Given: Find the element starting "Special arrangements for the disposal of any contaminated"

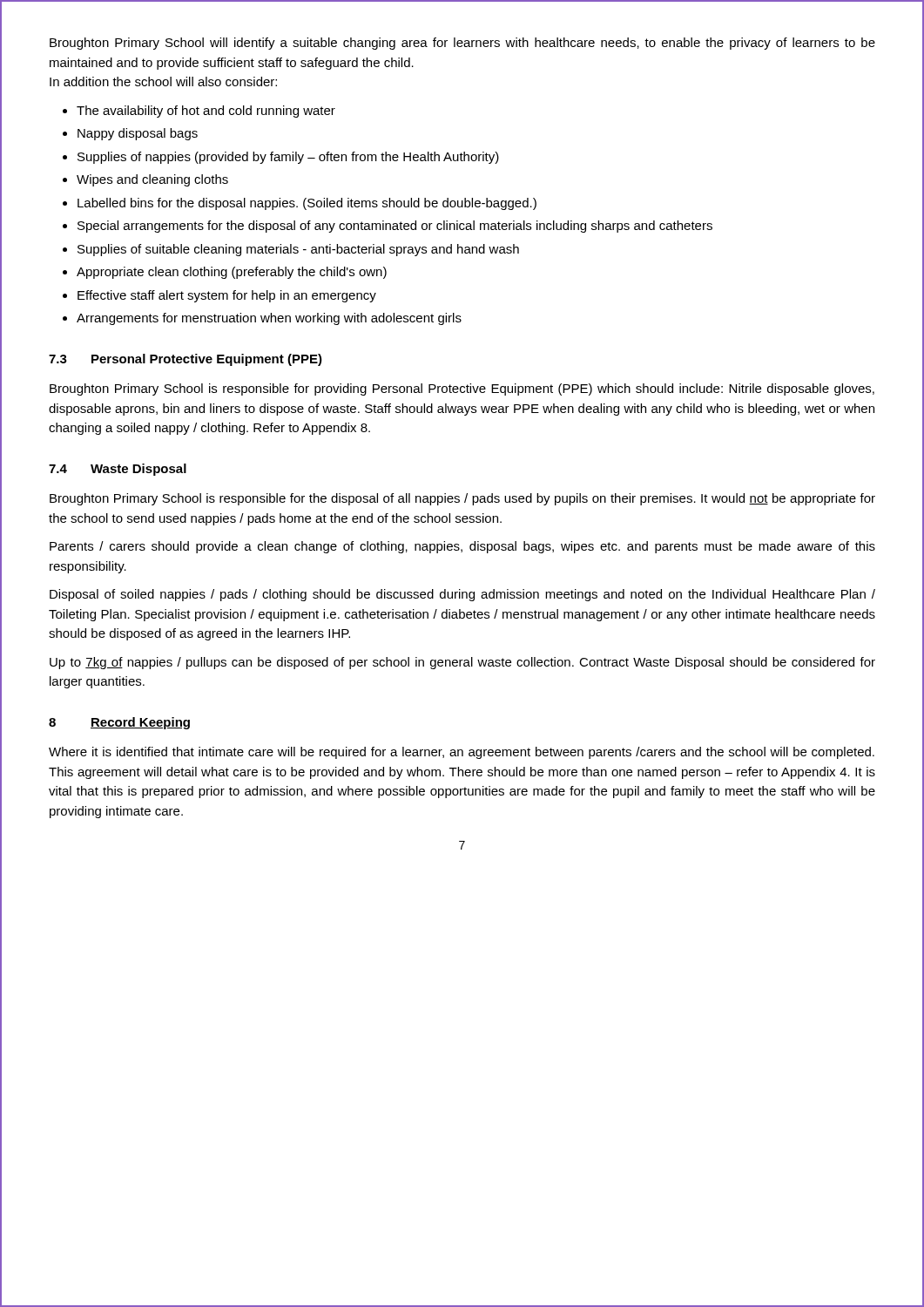Looking at the screenshot, I should point(476,226).
